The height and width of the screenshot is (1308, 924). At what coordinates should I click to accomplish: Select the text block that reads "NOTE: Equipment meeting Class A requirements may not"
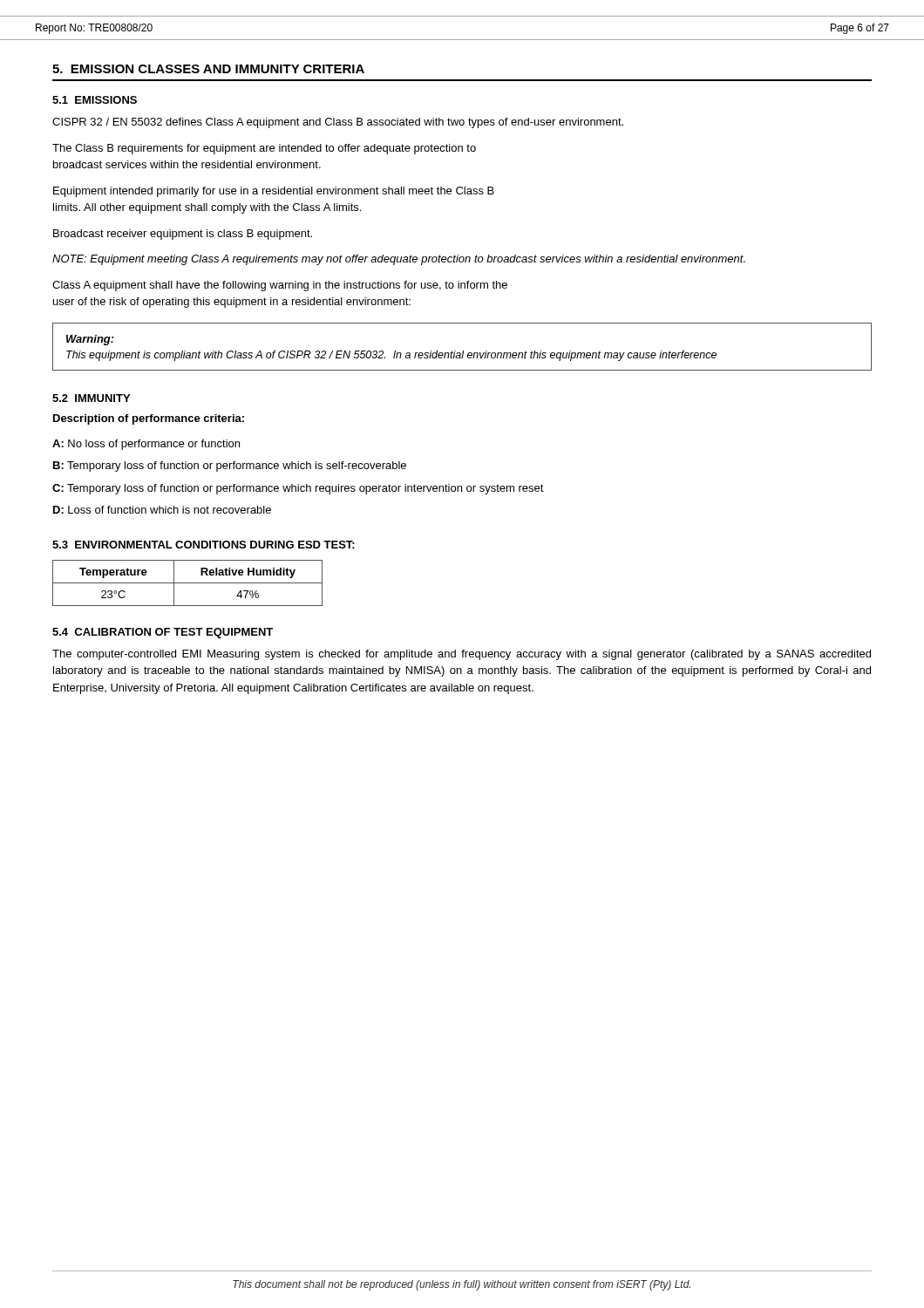click(399, 259)
